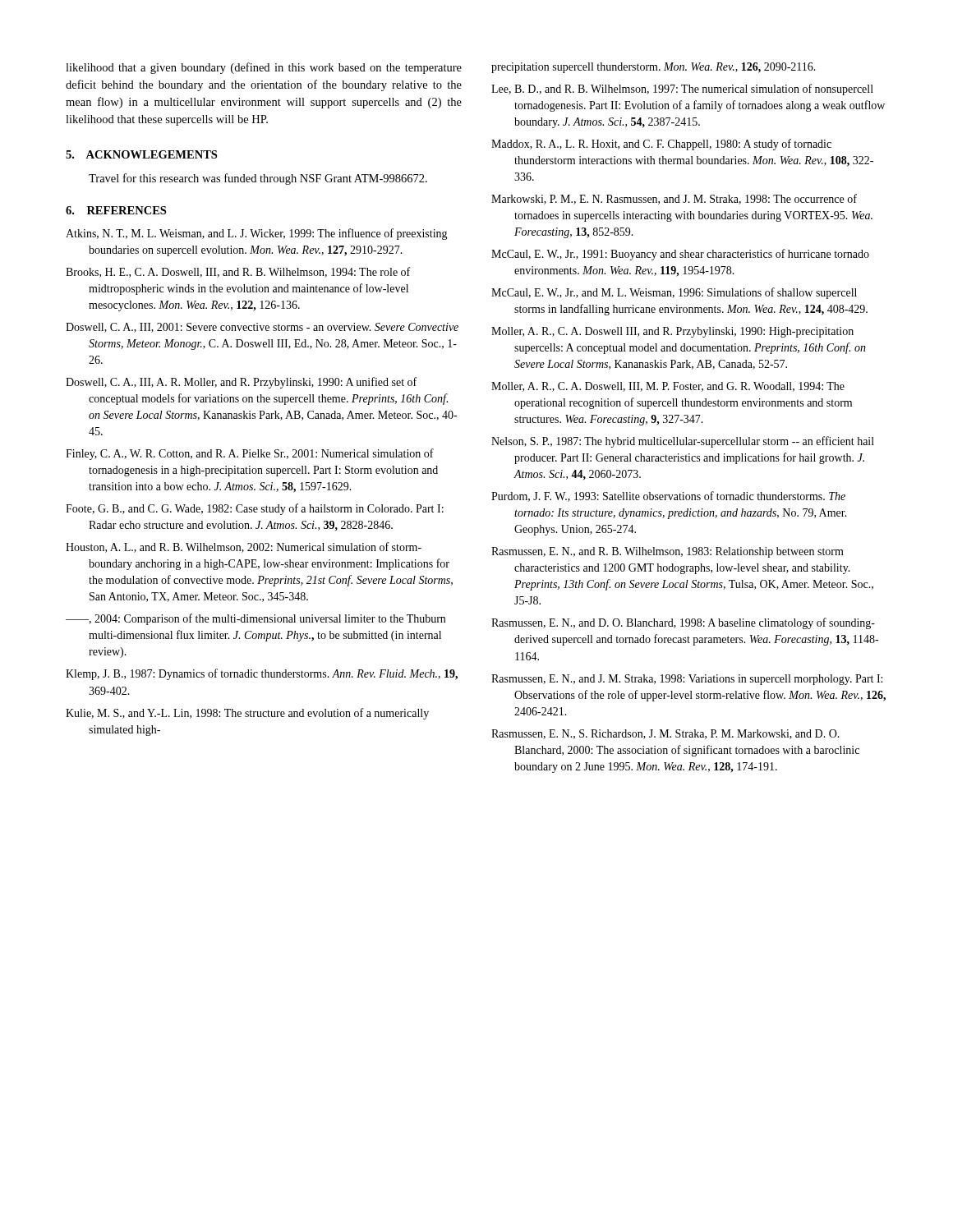The width and height of the screenshot is (953, 1232).
Task: Locate the list item containing "Kulie, M. S., and"
Action: pos(247,721)
